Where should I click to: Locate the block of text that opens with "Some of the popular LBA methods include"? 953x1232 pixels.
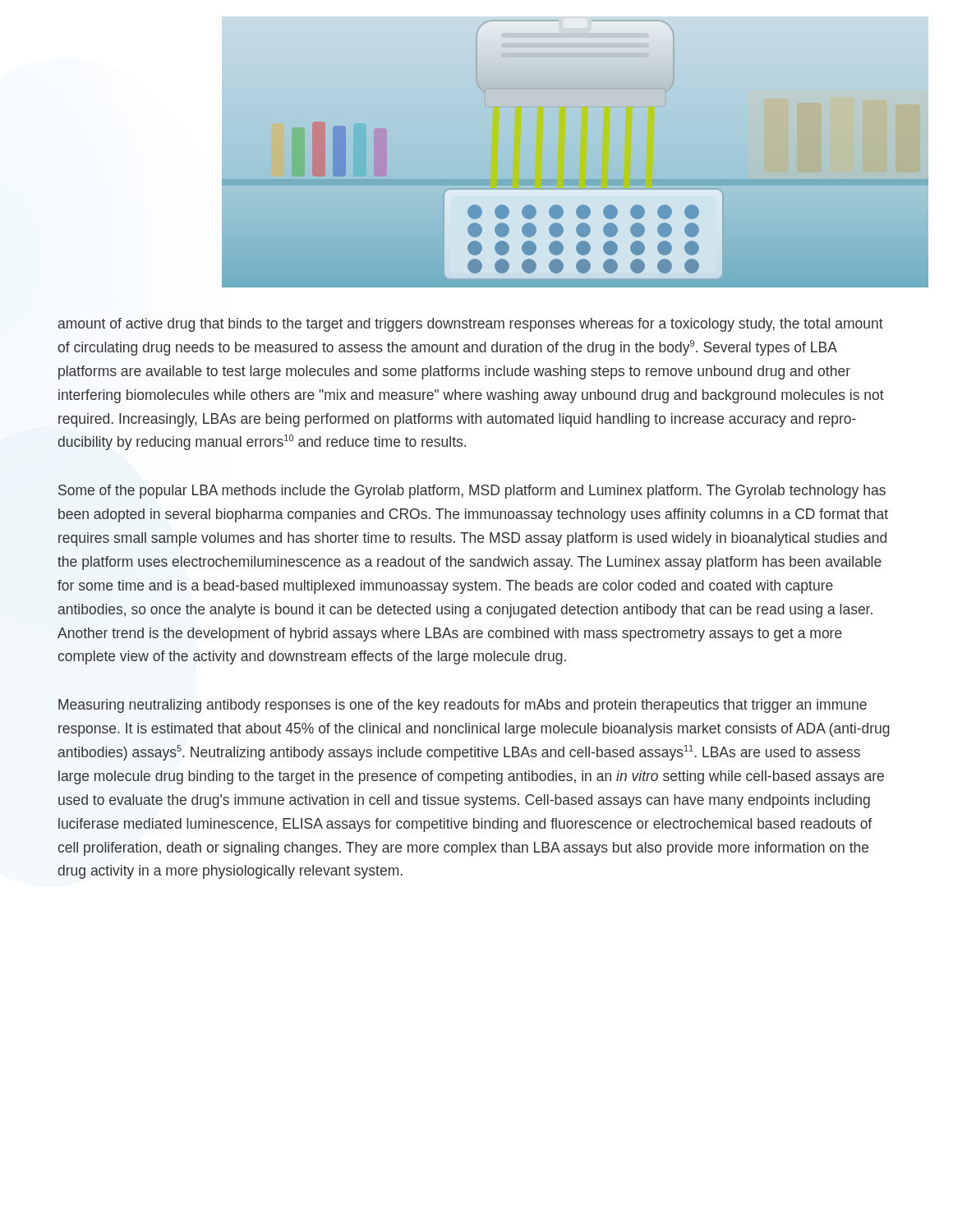coord(473,574)
